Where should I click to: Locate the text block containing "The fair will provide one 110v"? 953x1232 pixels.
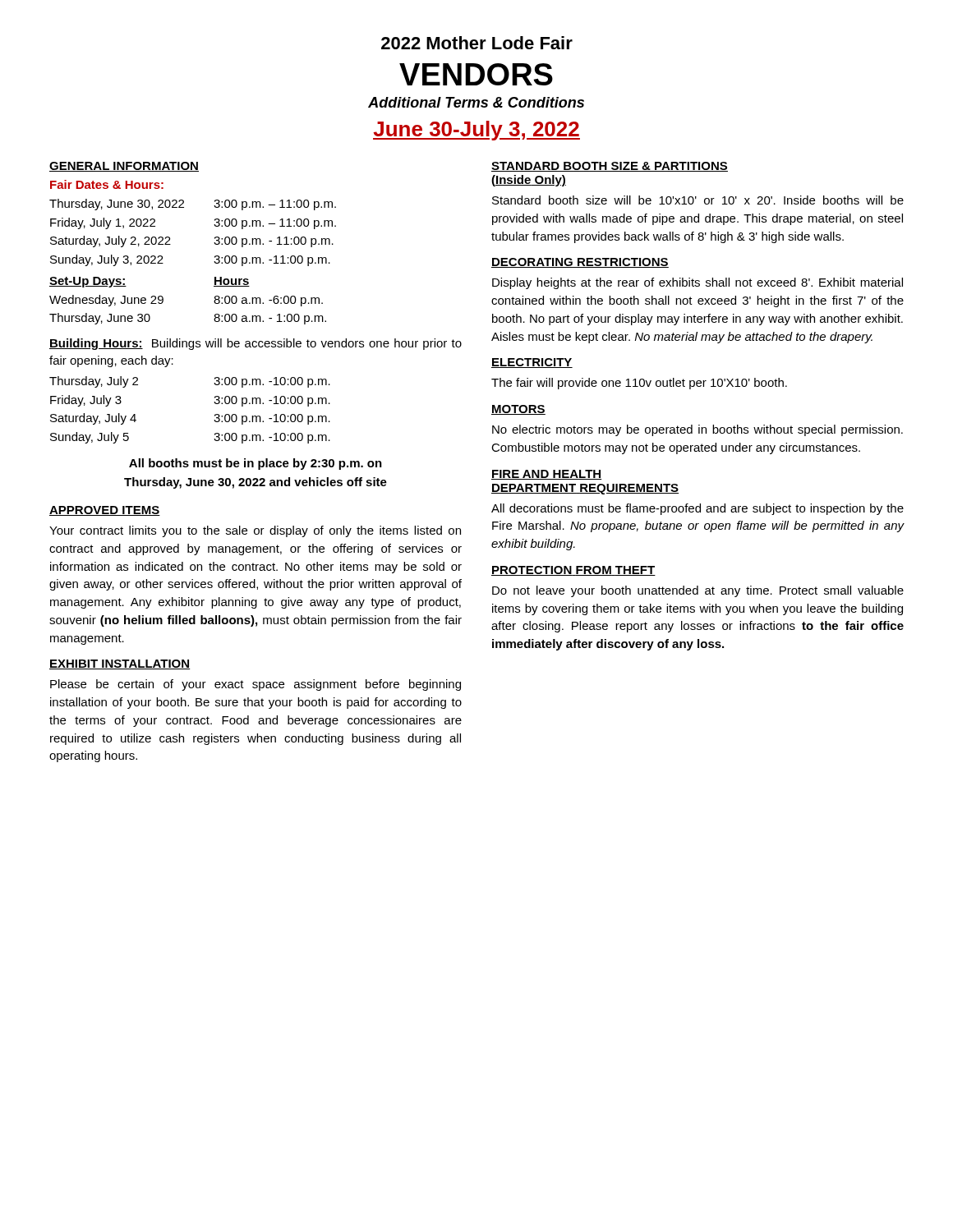640,383
